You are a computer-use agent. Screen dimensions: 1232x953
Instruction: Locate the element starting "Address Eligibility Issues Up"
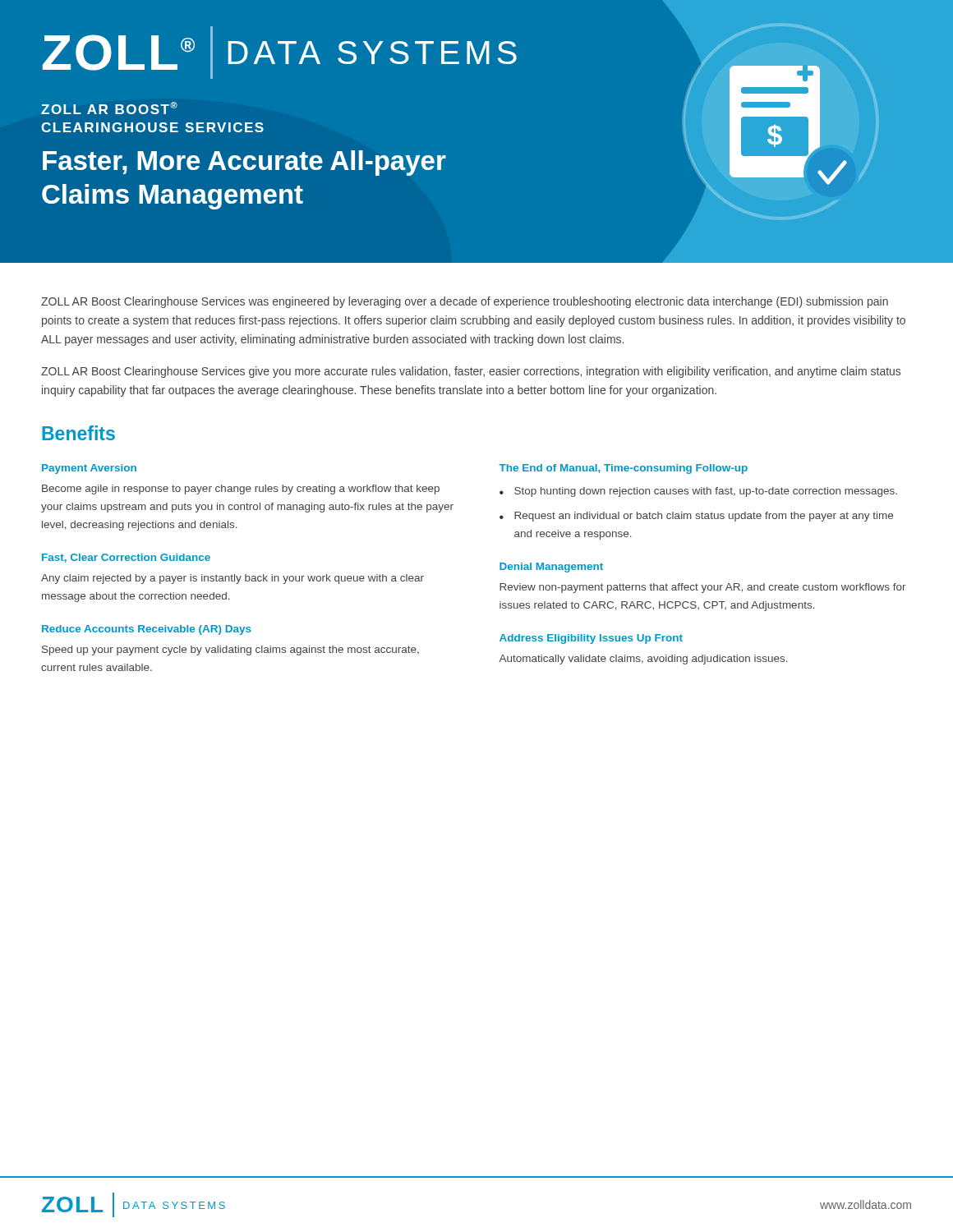[x=591, y=638]
